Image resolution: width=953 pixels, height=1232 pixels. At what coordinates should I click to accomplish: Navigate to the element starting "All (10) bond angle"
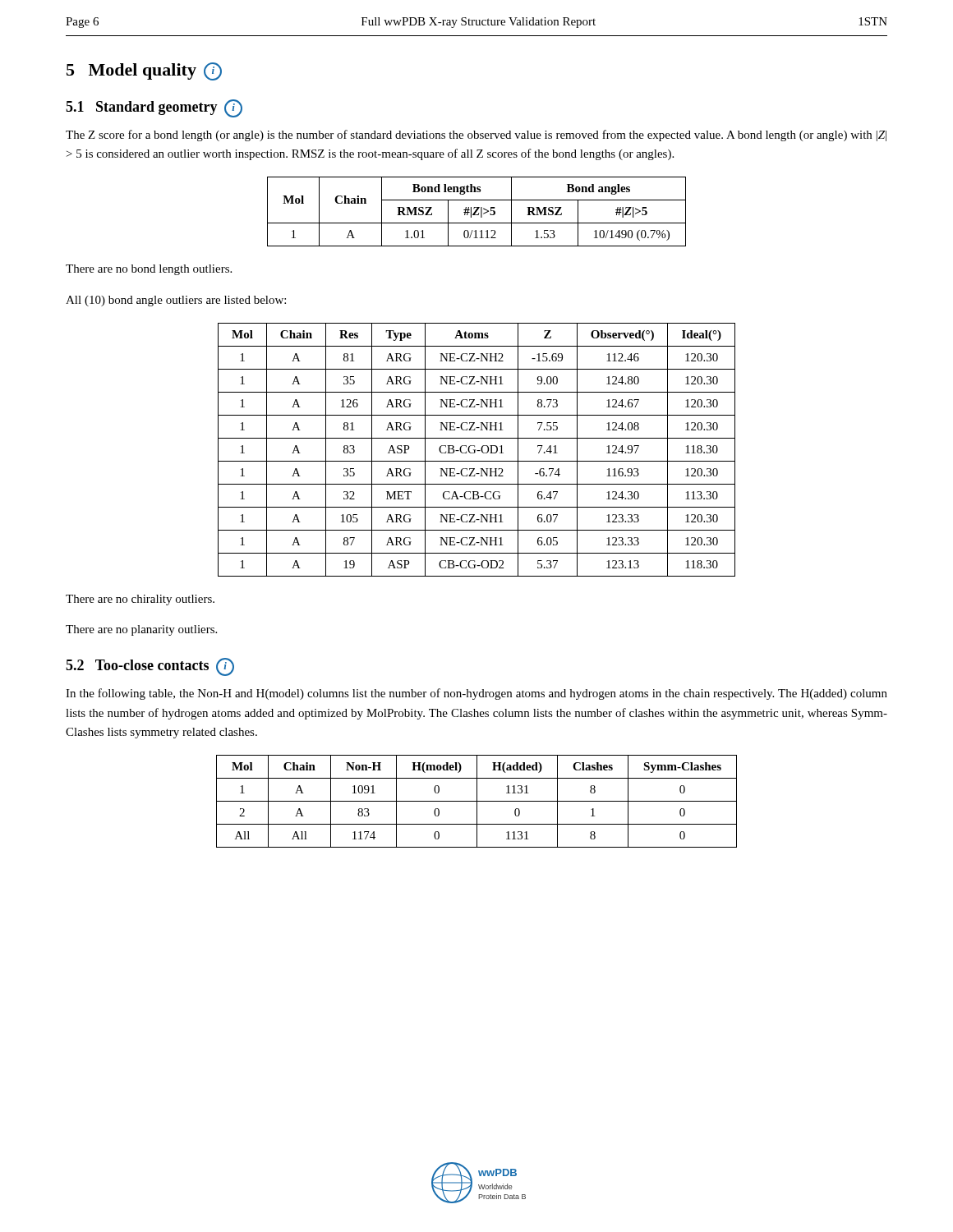(176, 301)
